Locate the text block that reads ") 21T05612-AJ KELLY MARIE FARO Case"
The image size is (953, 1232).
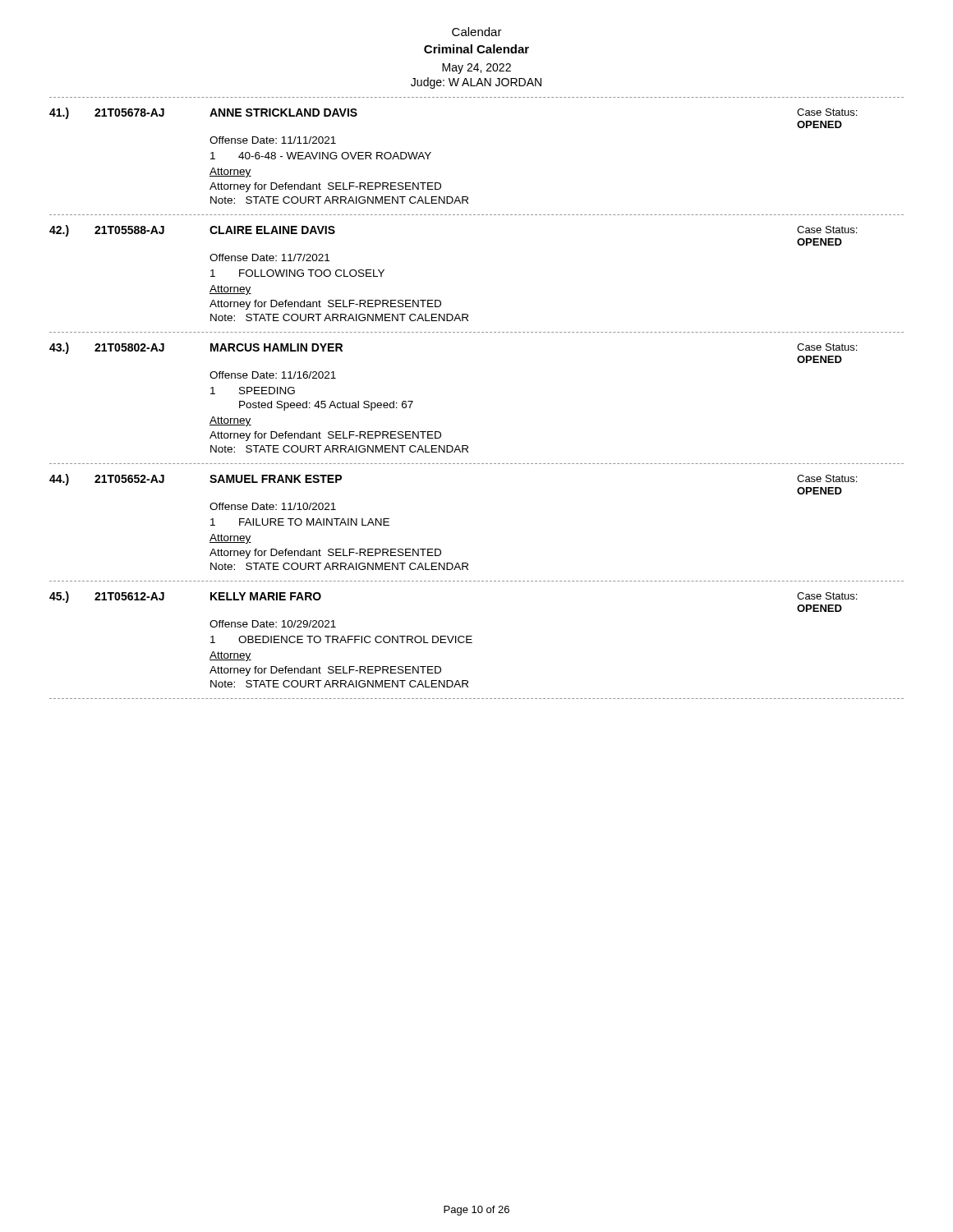476,640
